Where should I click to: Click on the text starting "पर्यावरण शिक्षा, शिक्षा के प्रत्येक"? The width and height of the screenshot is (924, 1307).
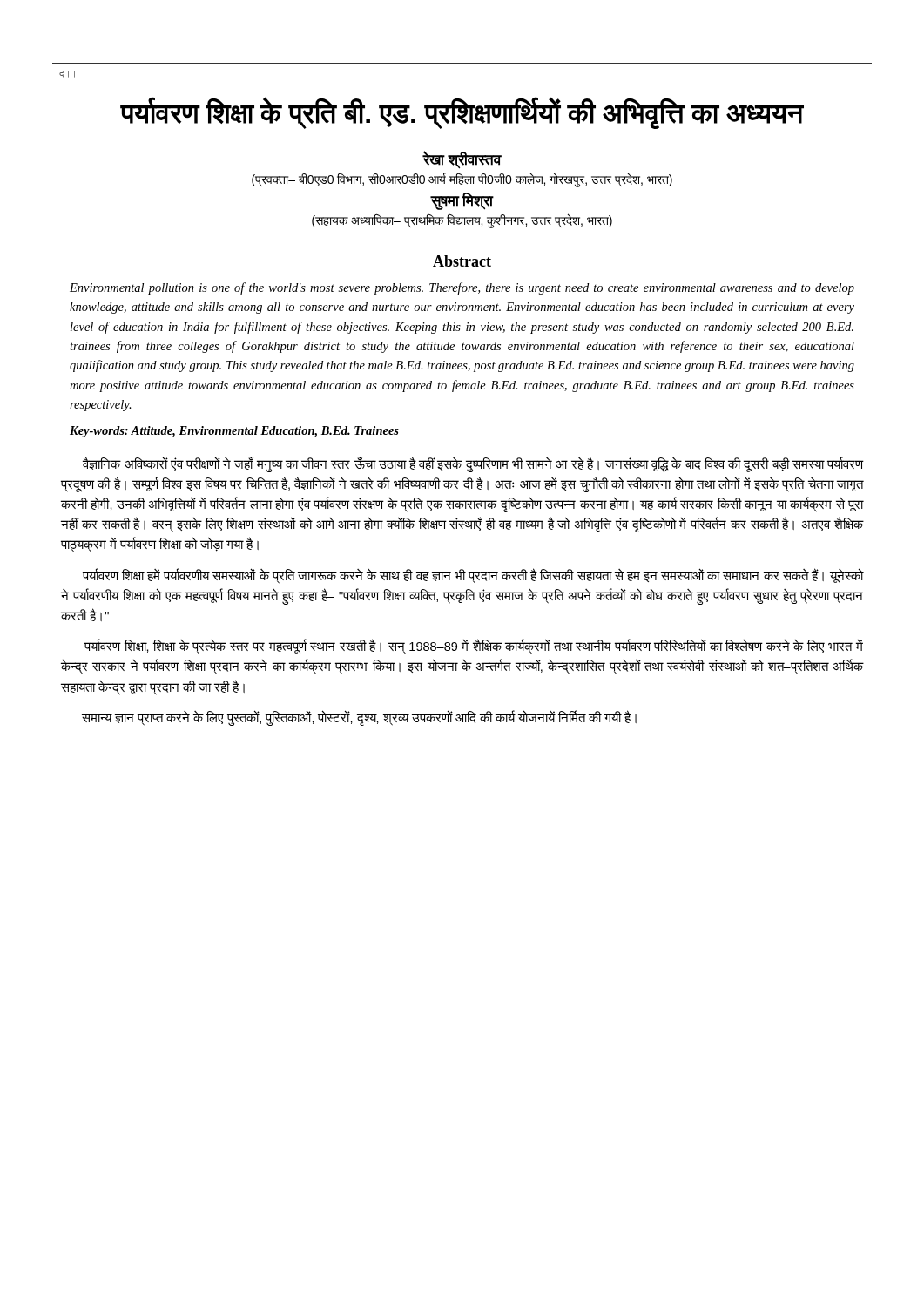[x=462, y=667]
